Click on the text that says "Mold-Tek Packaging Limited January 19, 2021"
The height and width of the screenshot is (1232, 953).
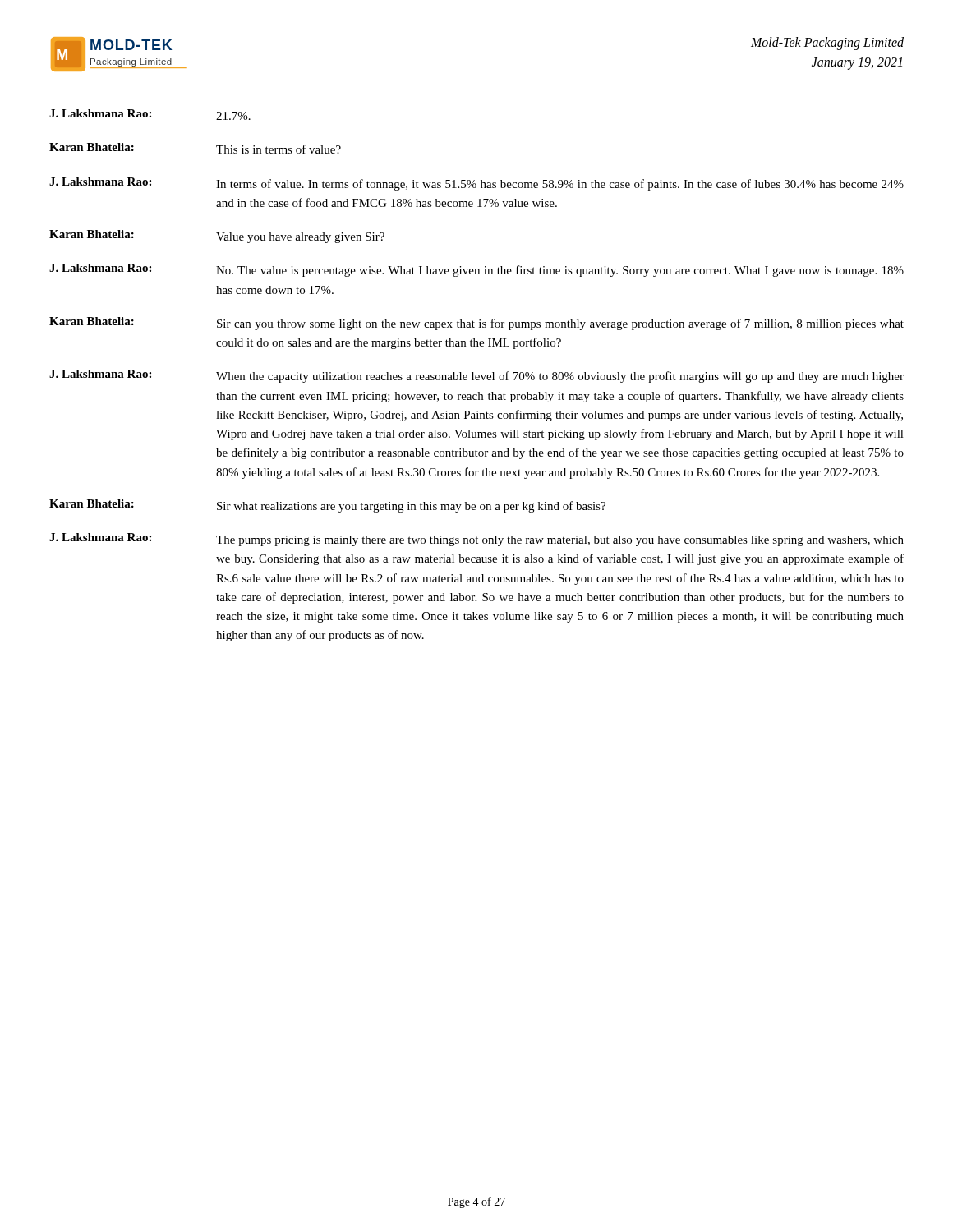[x=827, y=52]
